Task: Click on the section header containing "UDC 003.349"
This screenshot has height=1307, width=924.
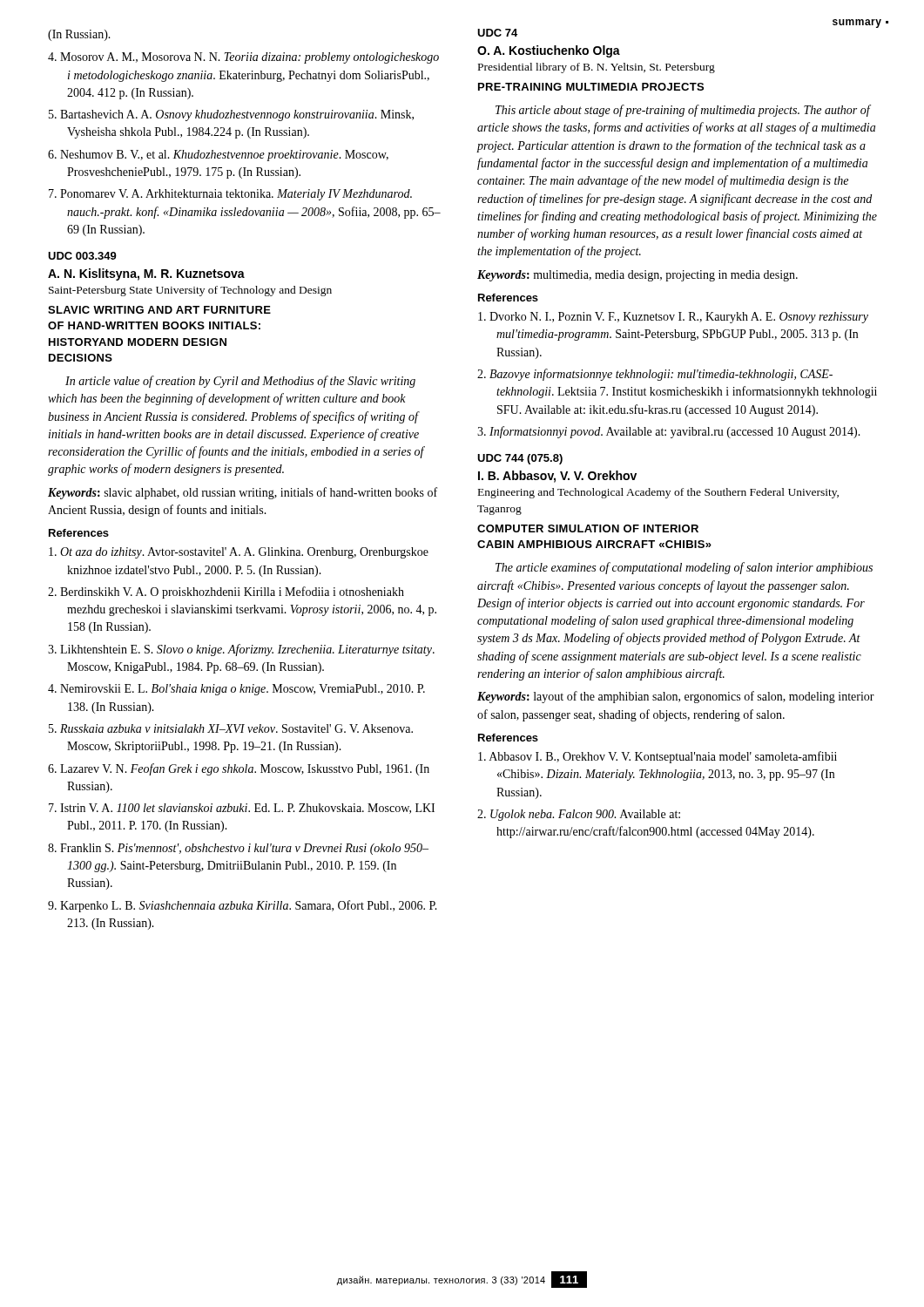Action: click(82, 256)
